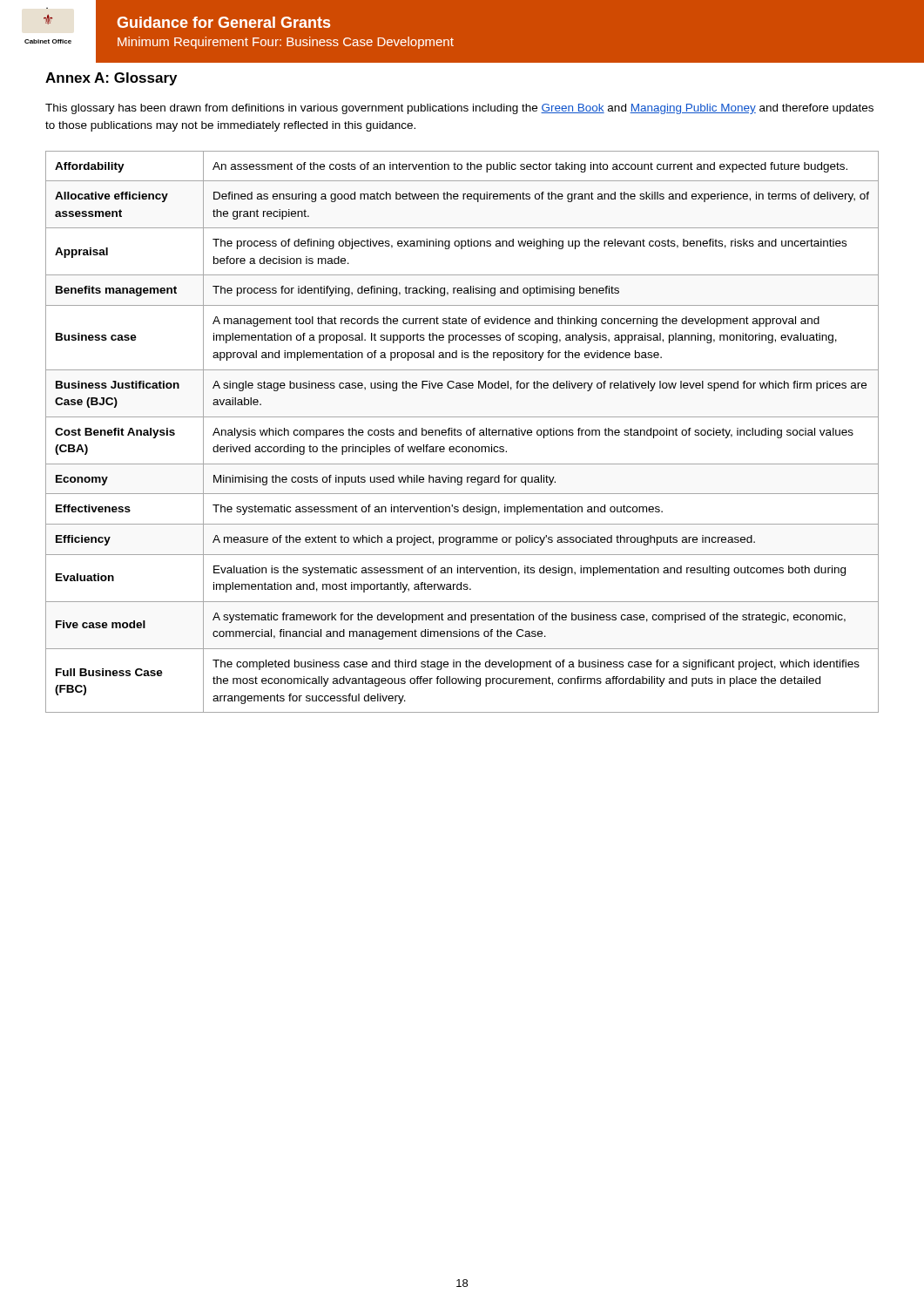The height and width of the screenshot is (1307, 924).
Task: Select the table that reads "An assessment of the costs"
Action: 462,432
